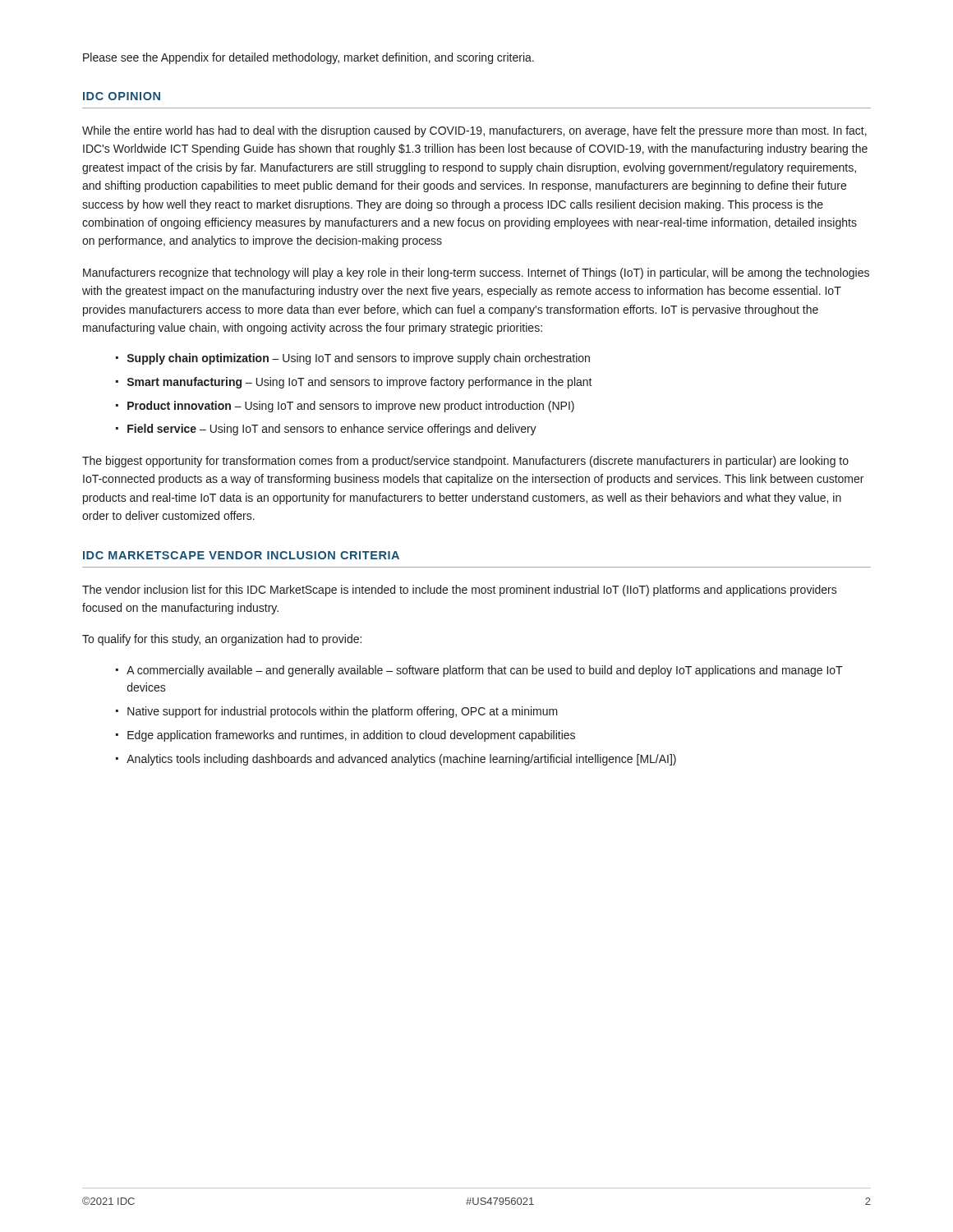Locate the block of text that opens with "▪ Smart manufacturing – Using IoT and sensors"
953x1232 pixels.
tap(353, 383)
